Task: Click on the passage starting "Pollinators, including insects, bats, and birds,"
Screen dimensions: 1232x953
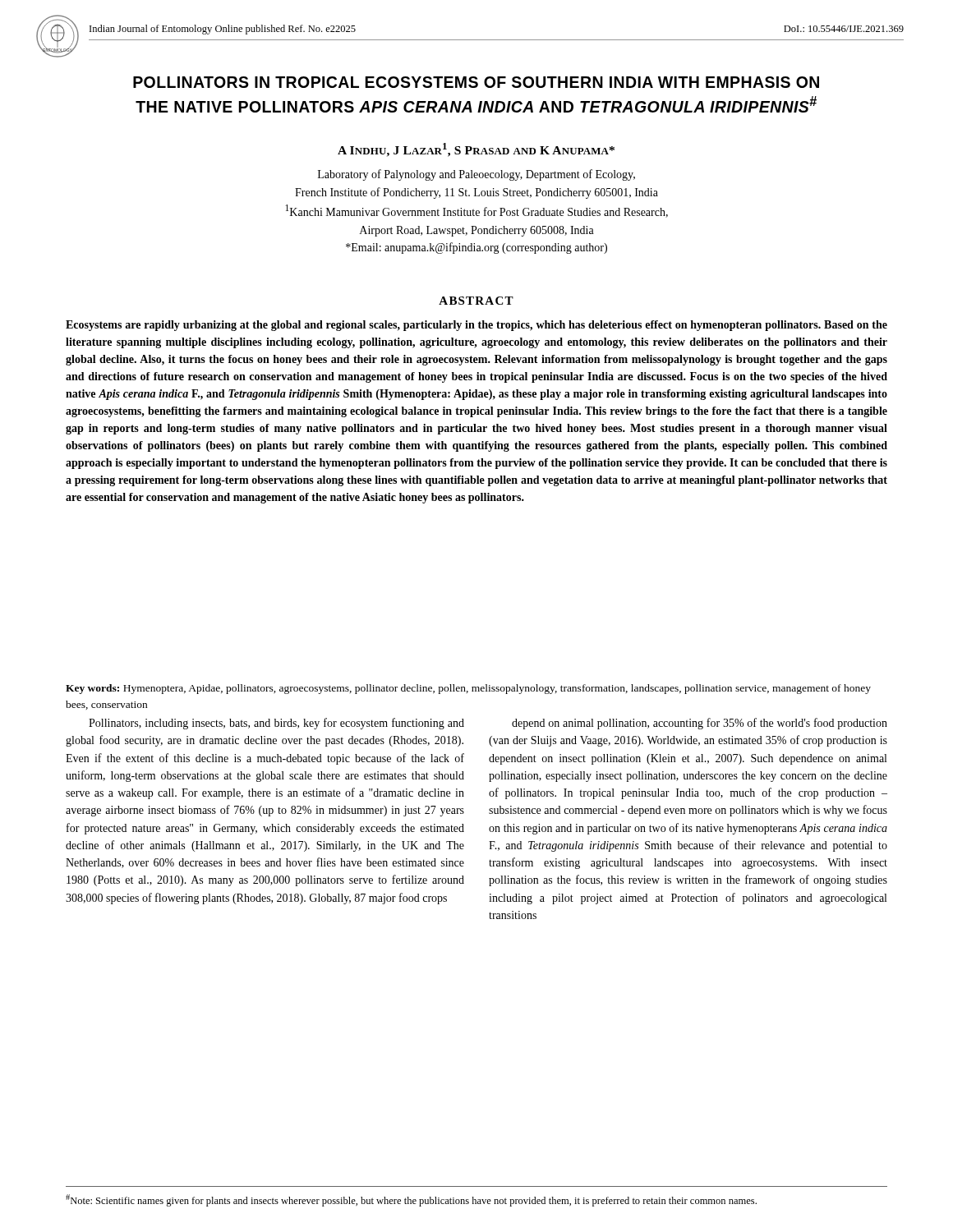Action: pos(265,811)
